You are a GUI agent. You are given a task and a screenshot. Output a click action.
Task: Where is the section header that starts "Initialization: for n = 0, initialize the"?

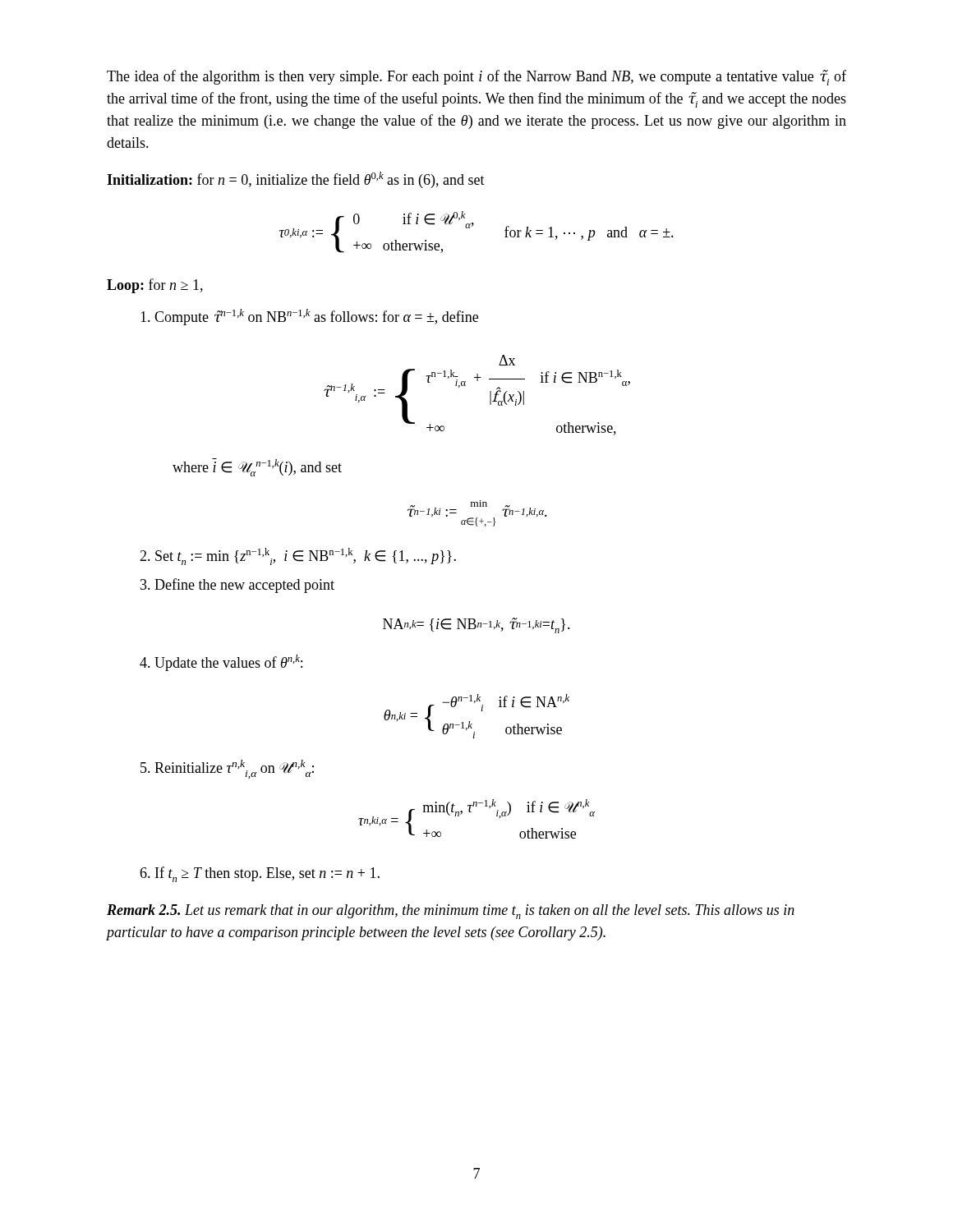point(476,180)
